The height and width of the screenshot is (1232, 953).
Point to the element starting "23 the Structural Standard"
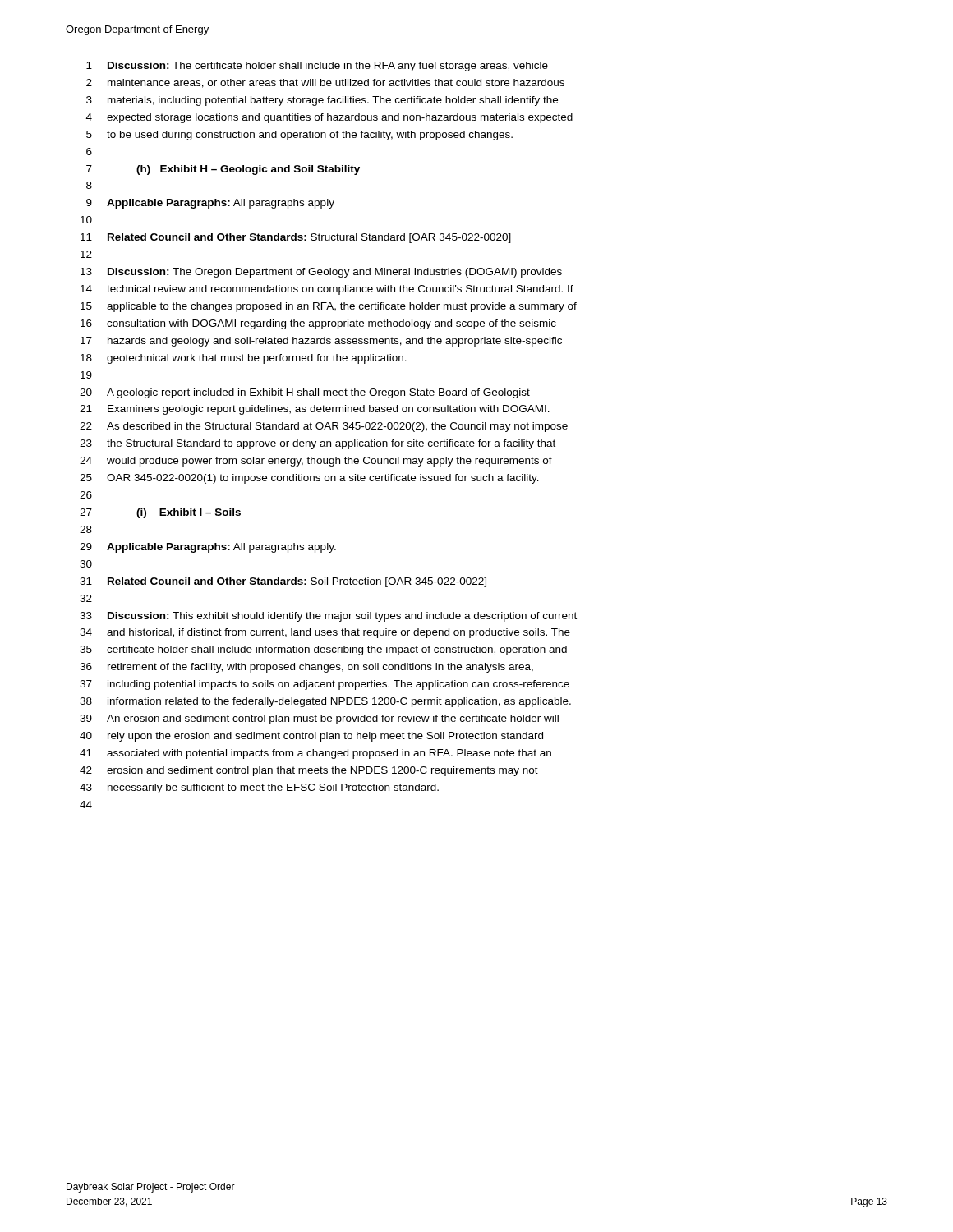tap(476, 444)
